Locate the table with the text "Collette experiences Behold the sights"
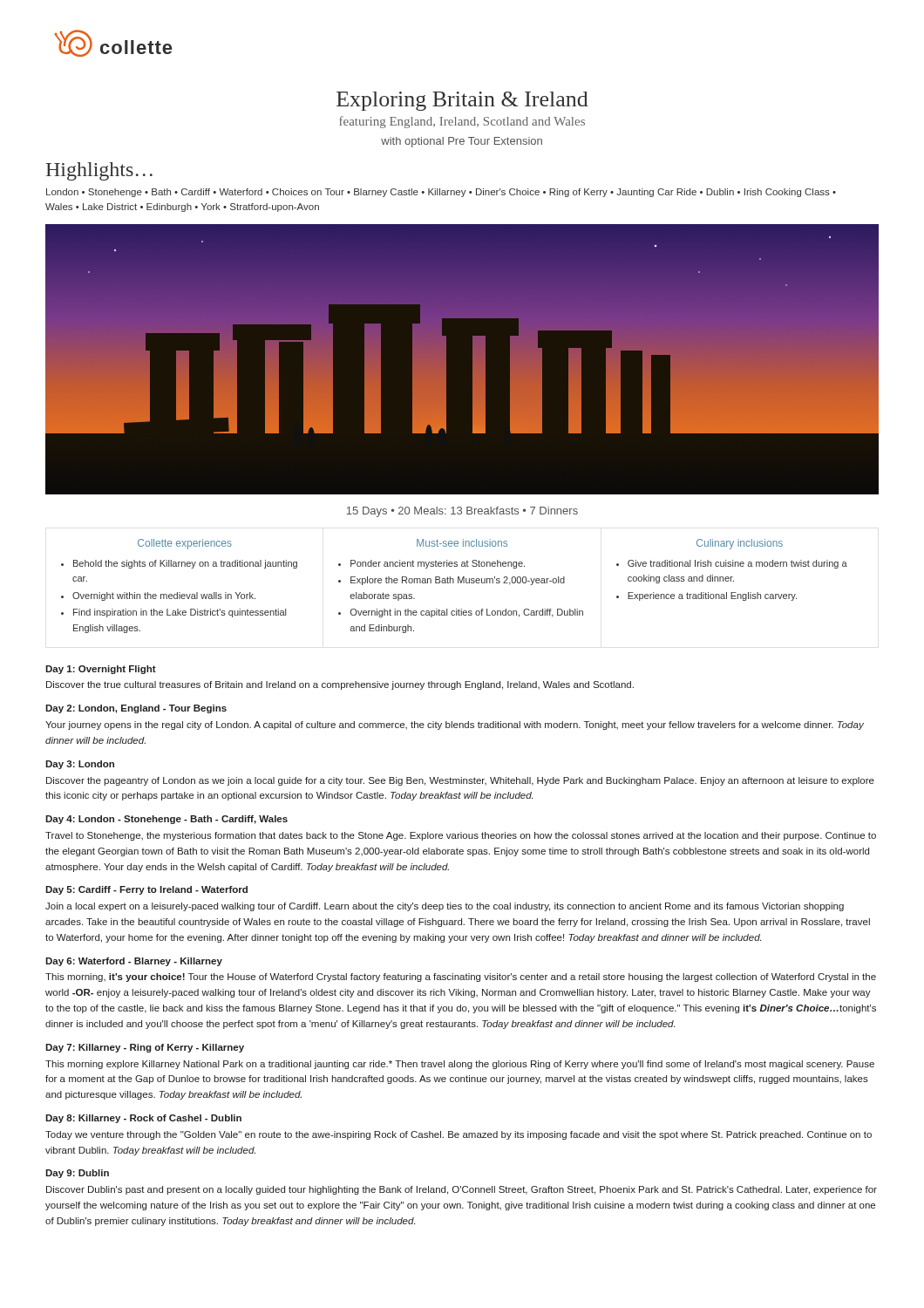Screen dimensions: 1308x924 462,587
